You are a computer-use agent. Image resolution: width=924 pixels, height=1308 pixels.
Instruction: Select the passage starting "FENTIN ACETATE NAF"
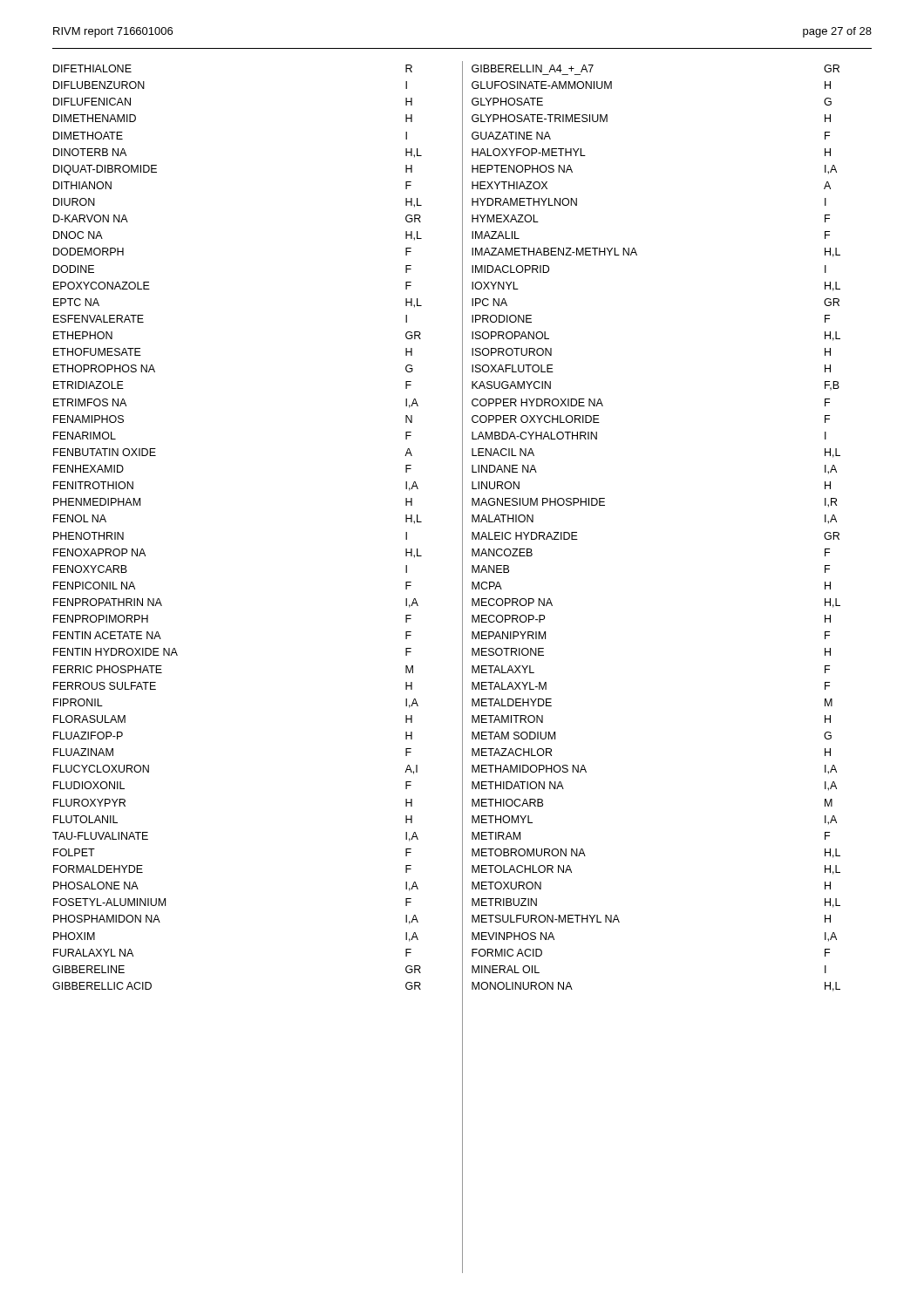point(103,634)
